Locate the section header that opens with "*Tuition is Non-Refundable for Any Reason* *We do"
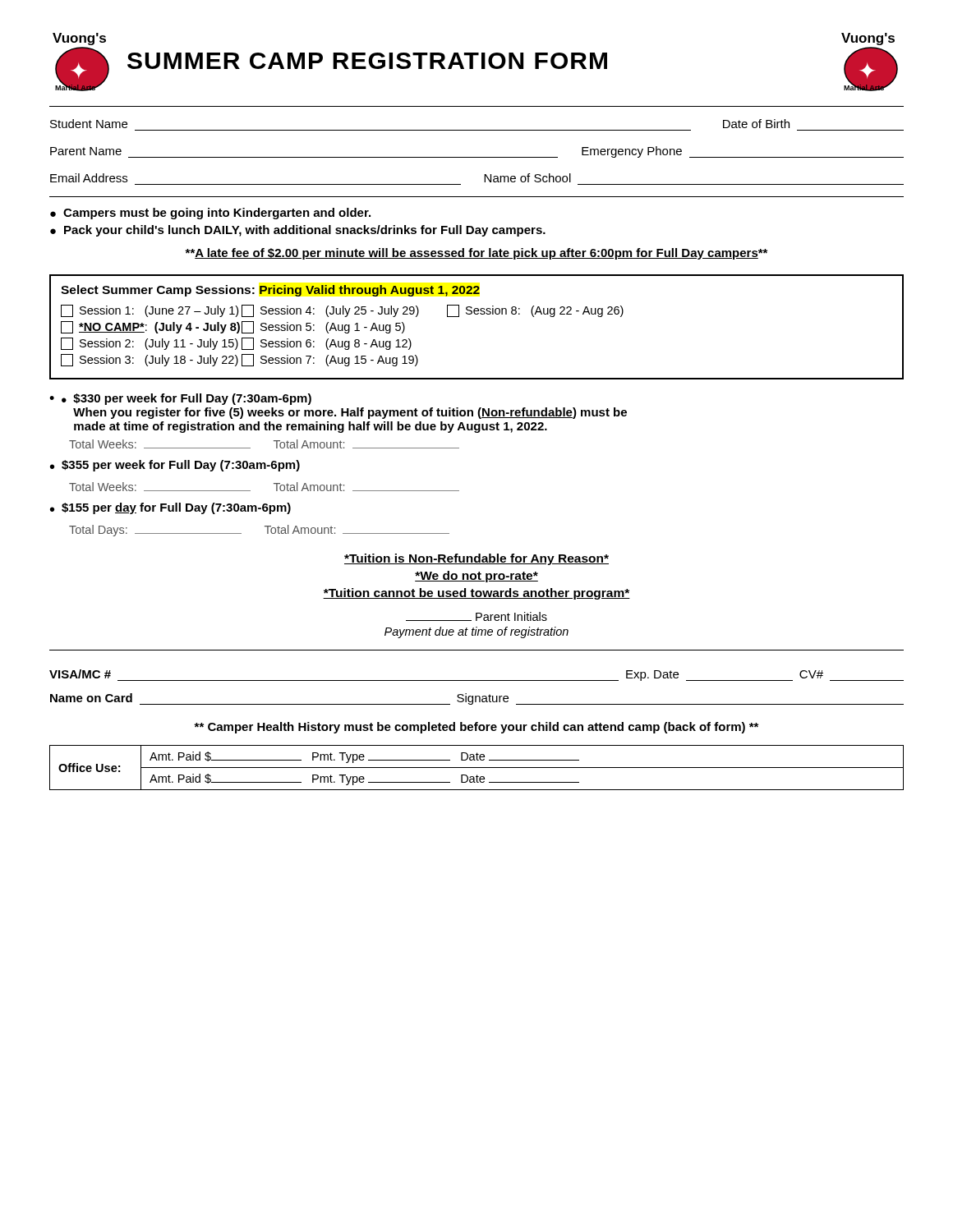Viewport: 953px width, 1232px height. point(476,595)
